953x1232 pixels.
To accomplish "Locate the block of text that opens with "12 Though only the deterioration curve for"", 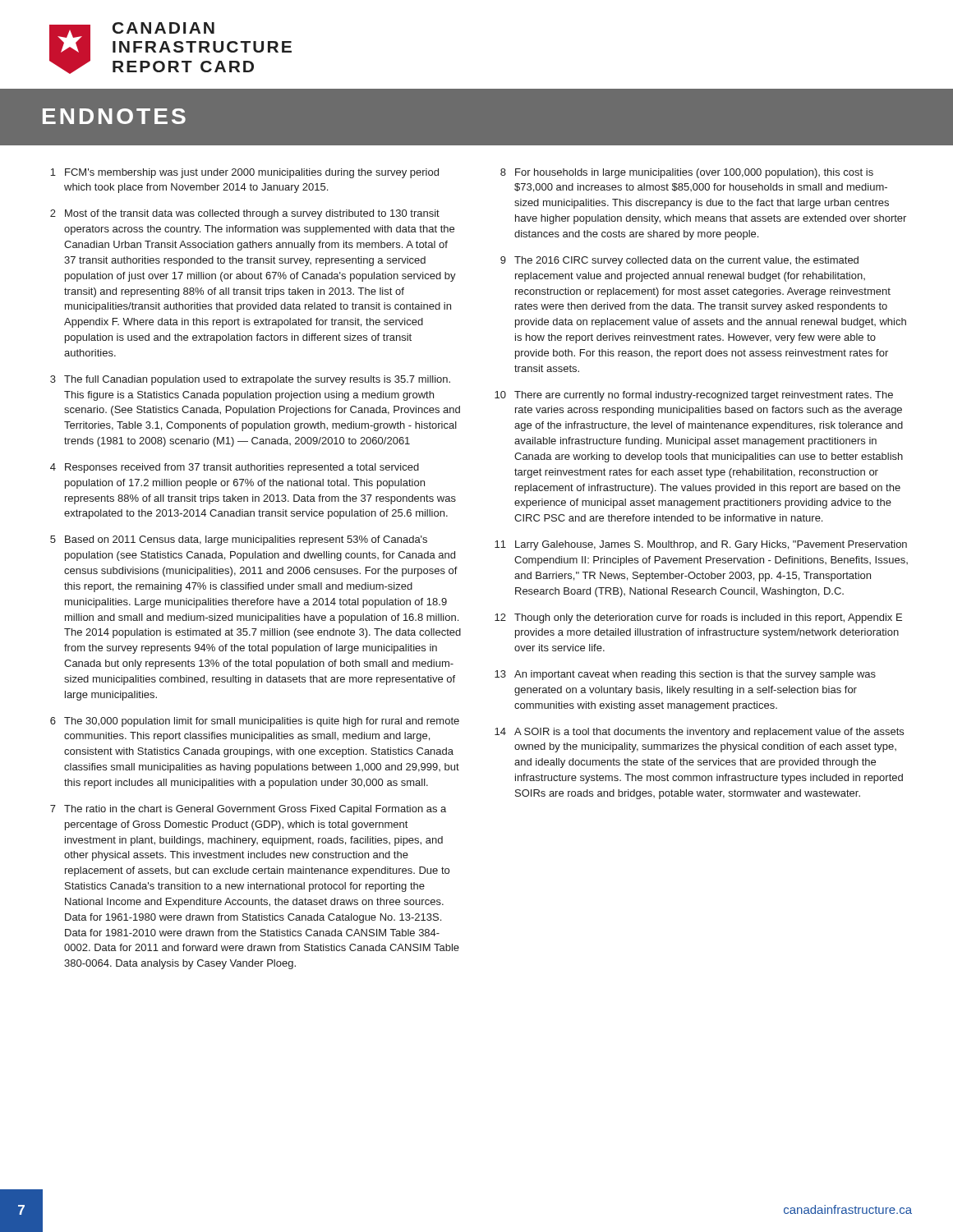I will (702, 633).
